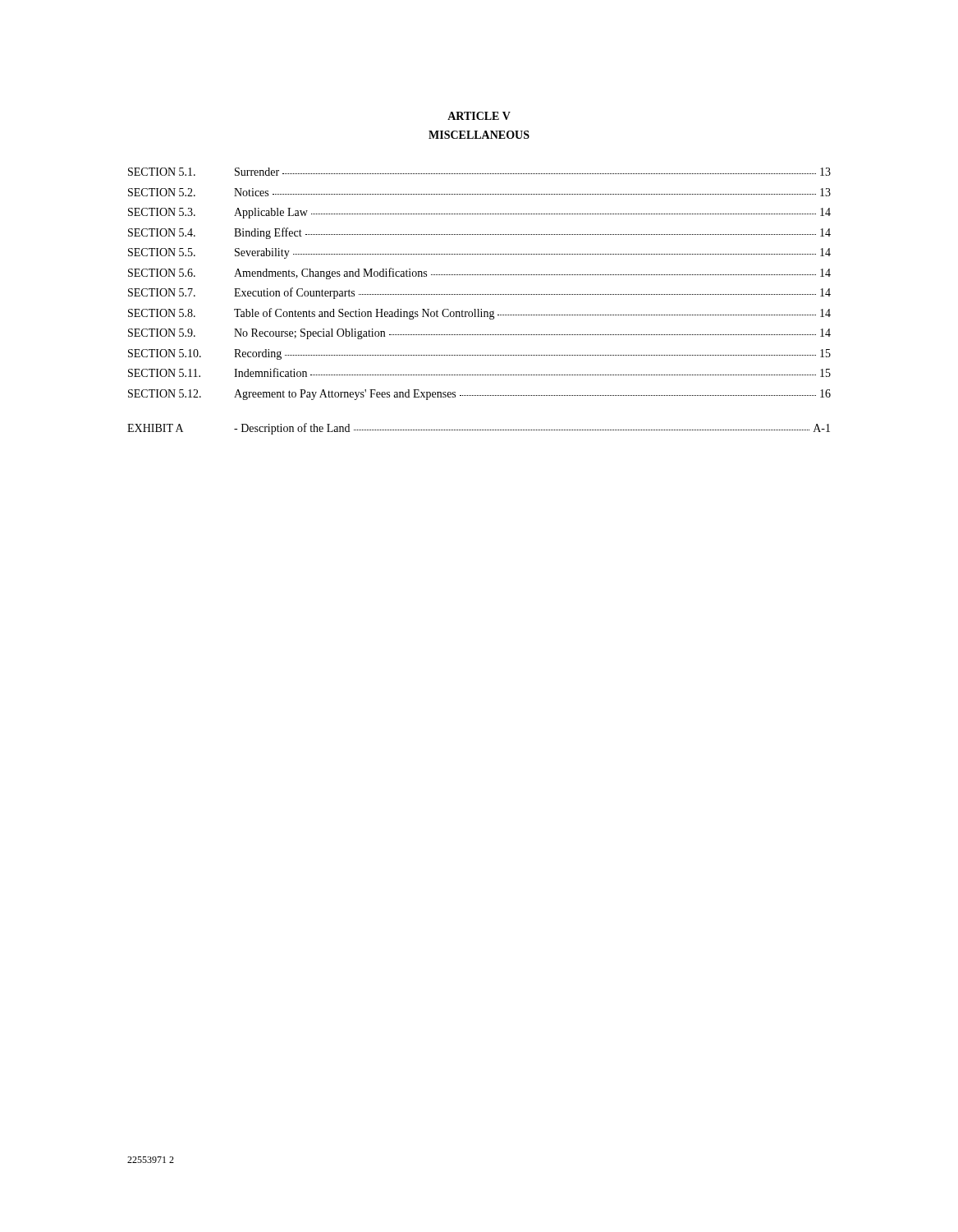958x1232 pixels.
Task: Navigate to the passage starting "SECTION 5.4. Binding Effect 14"
Action: 479,233
